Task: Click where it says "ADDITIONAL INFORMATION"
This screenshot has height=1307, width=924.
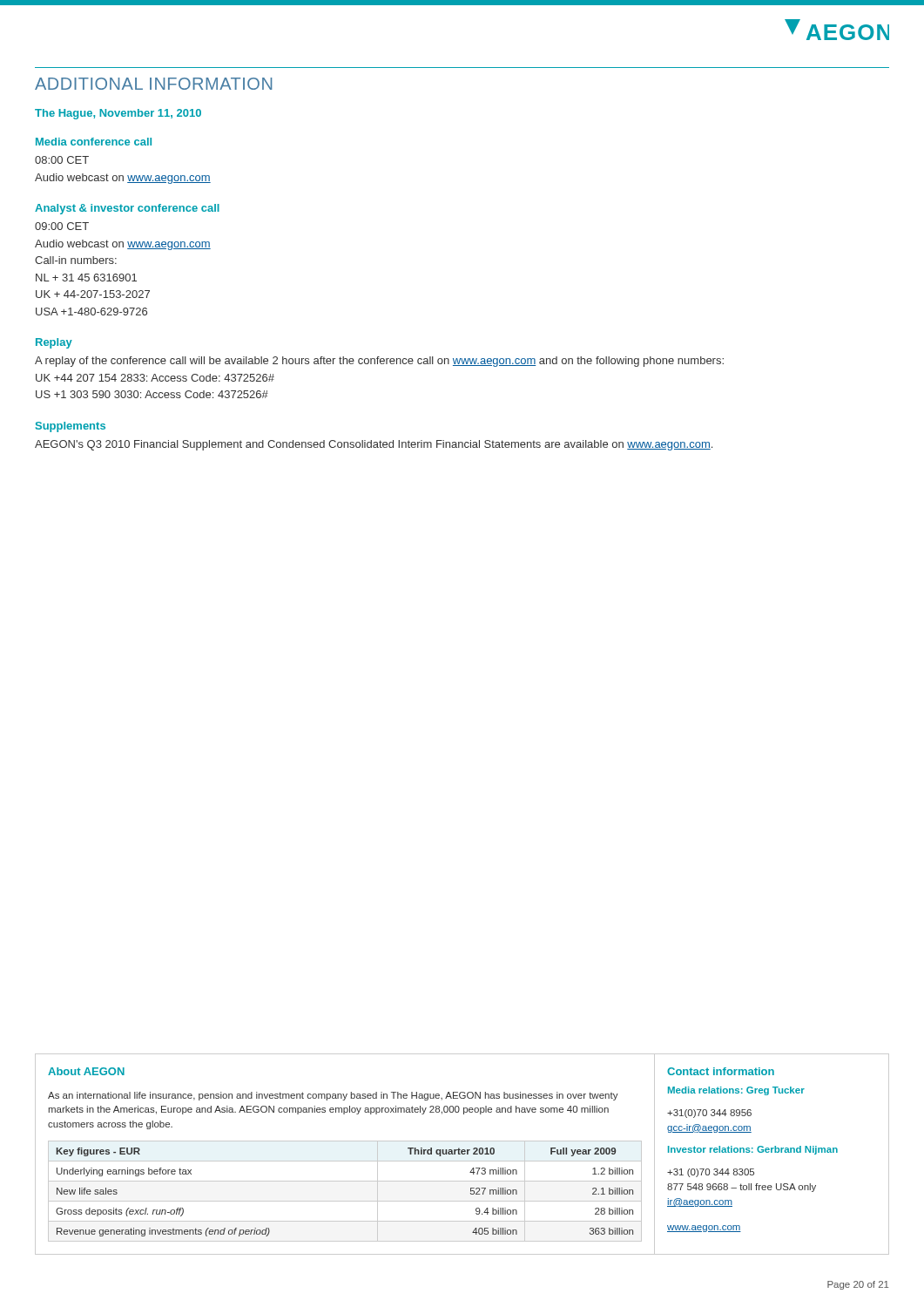Action: (x=153, y=84)
